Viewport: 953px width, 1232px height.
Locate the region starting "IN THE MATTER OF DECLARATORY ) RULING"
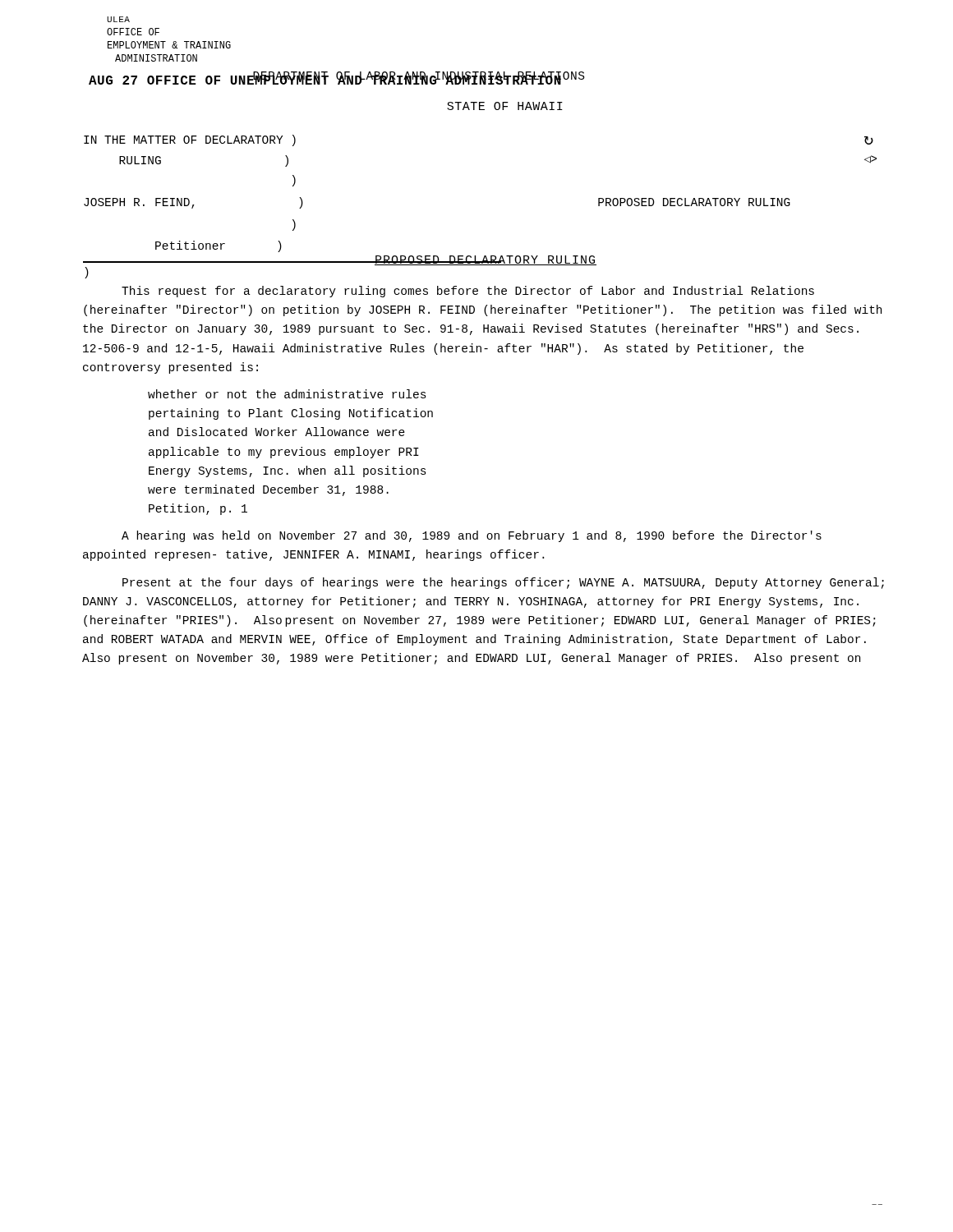click(x=185, y=142)
